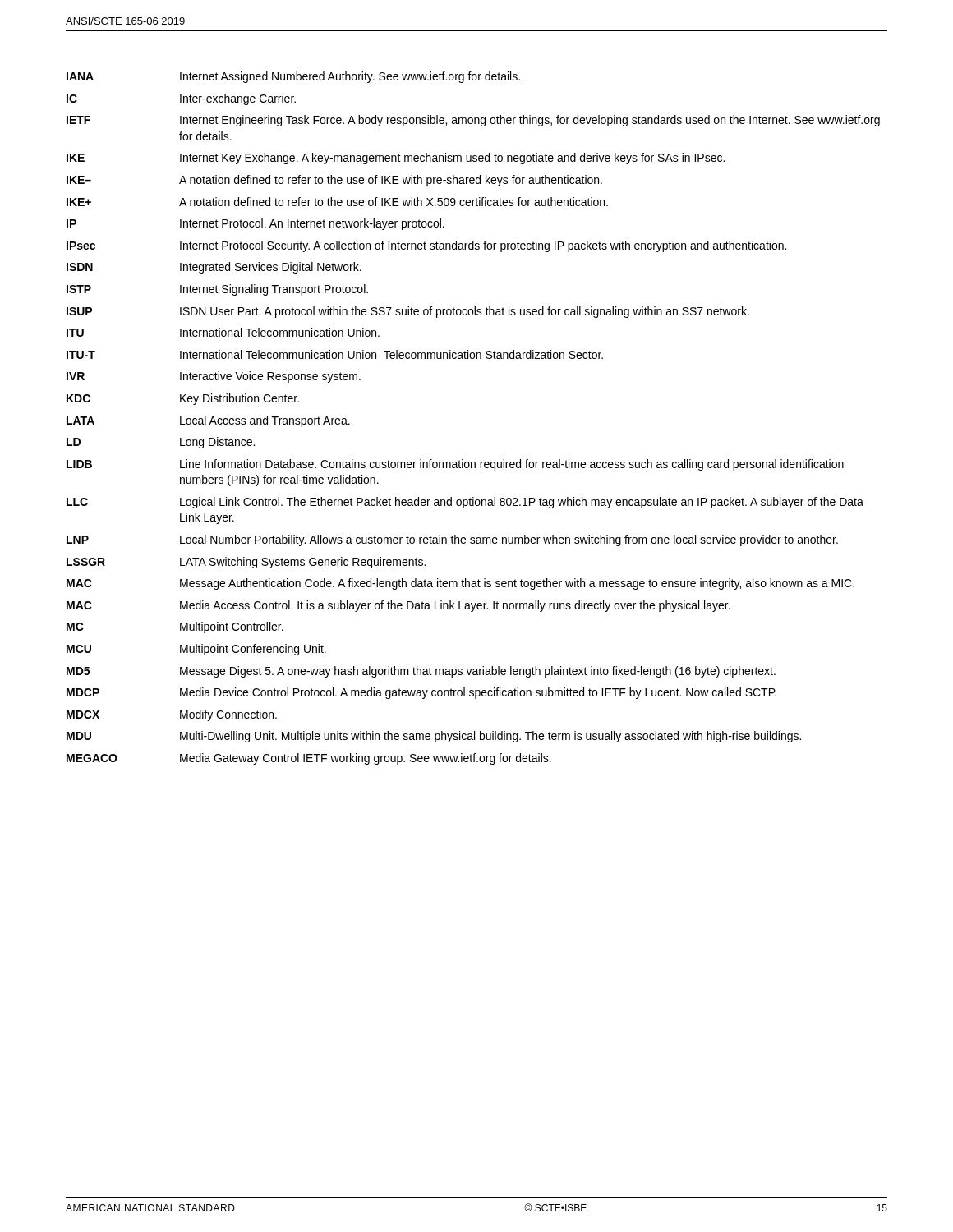Click on the region starting "MDCP Media Device Control Protocol. A"

coord(476,693)
